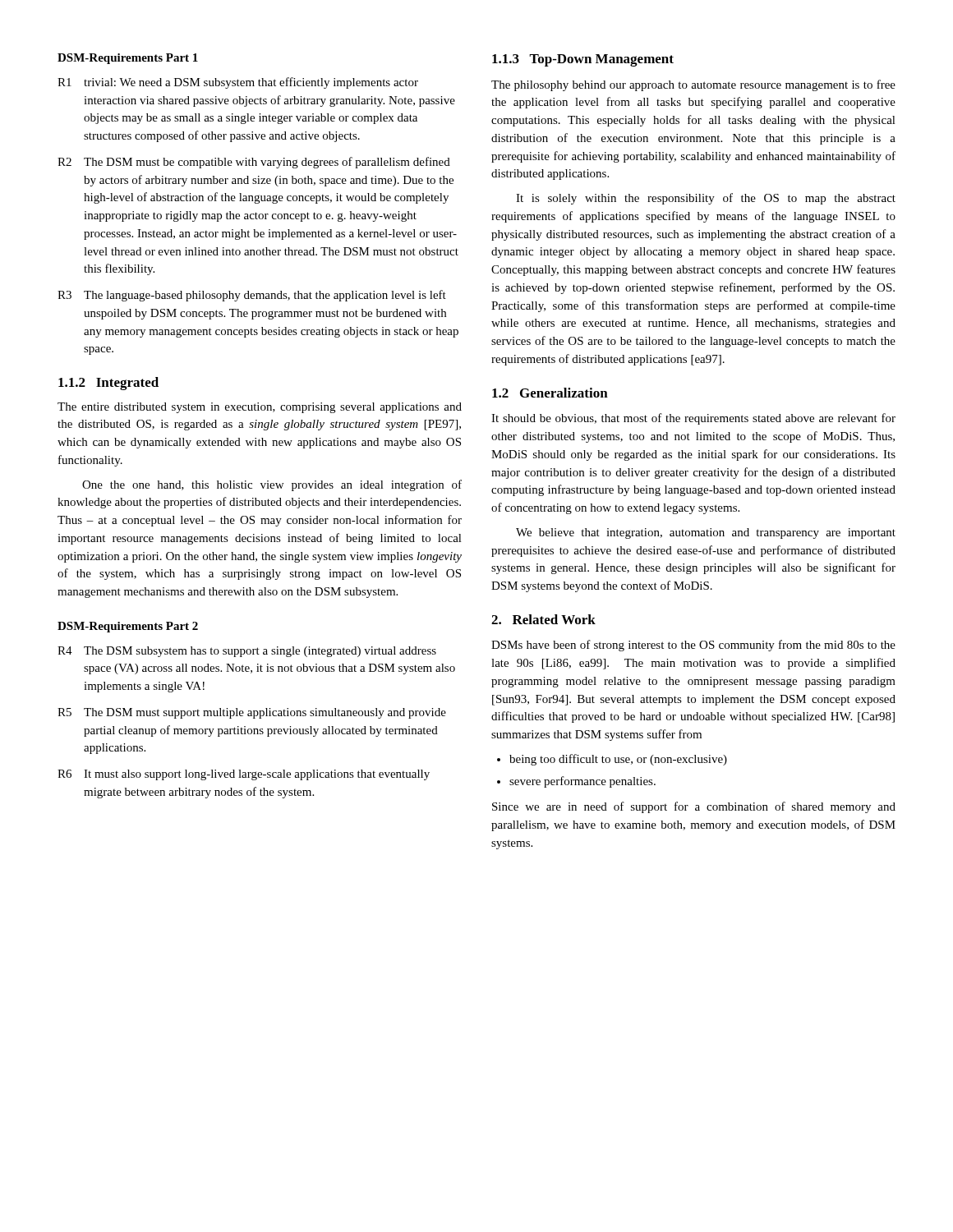Screen dimensions: 1232x953
Task: Navigate to the region starting "R4 The DSM subsystem has"
Action: [x=260, y=669]
